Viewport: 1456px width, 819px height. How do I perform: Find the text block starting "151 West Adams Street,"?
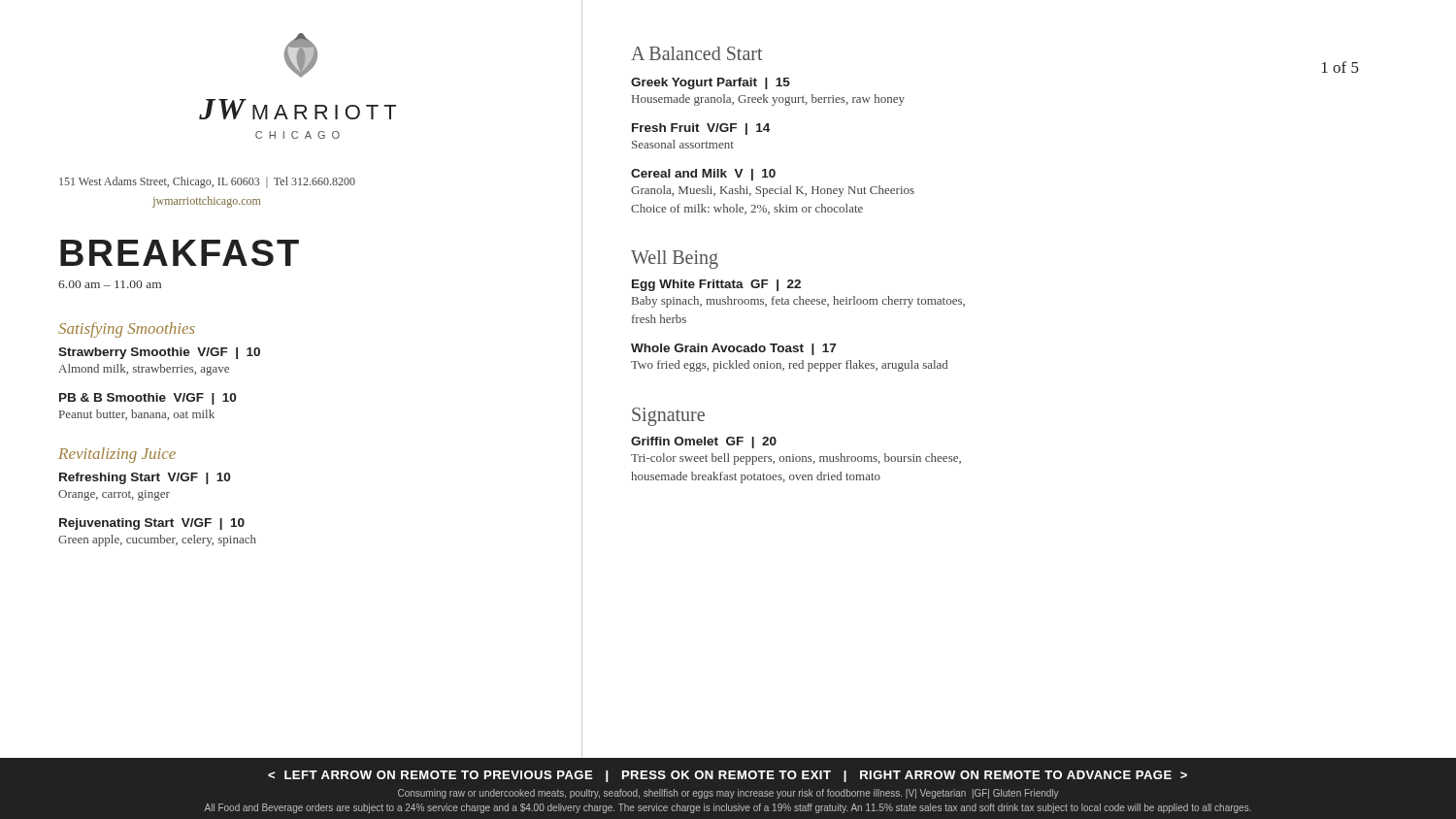[207, 191]
